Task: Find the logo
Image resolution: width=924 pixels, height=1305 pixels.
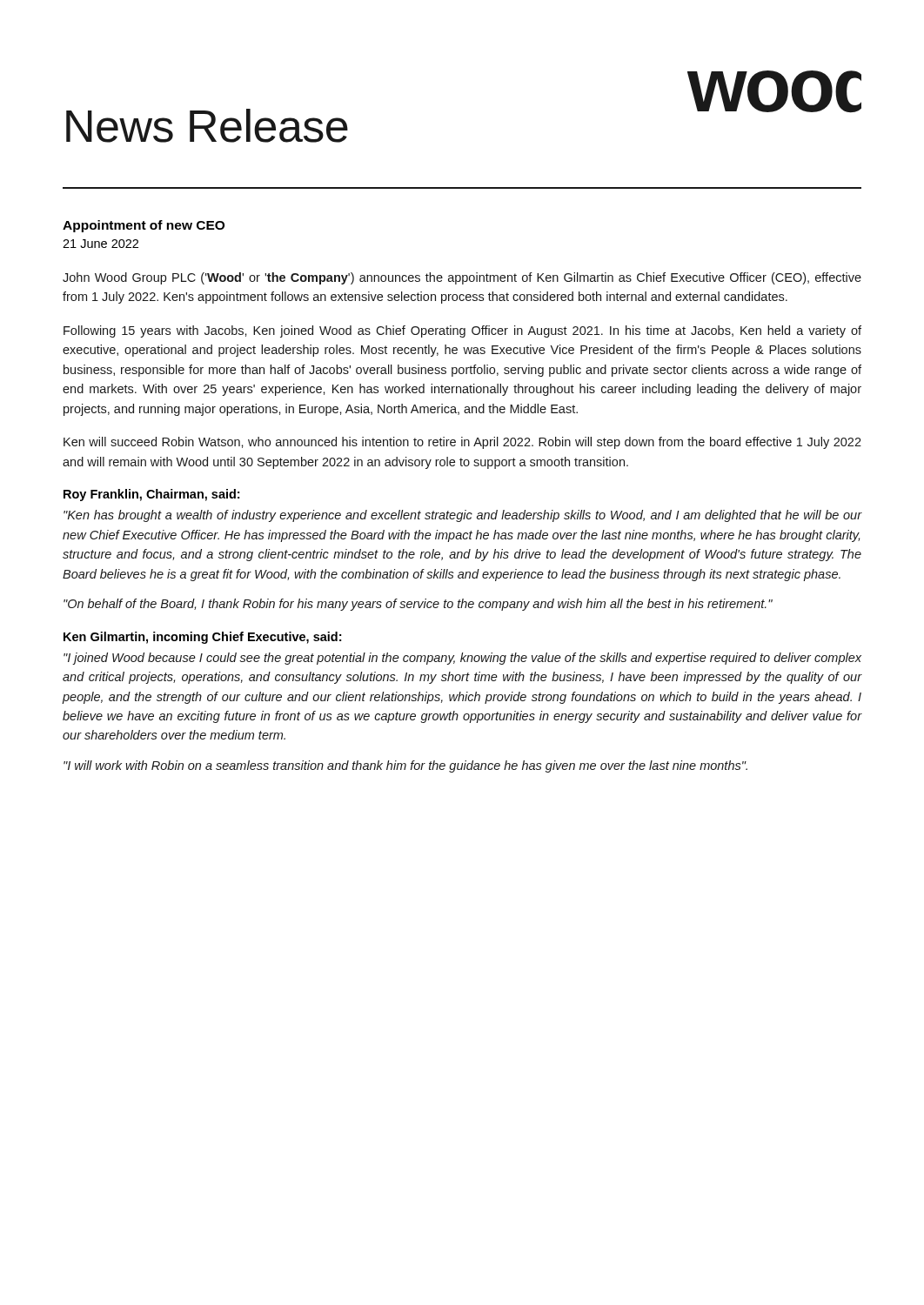Action: tap(774, 83)
